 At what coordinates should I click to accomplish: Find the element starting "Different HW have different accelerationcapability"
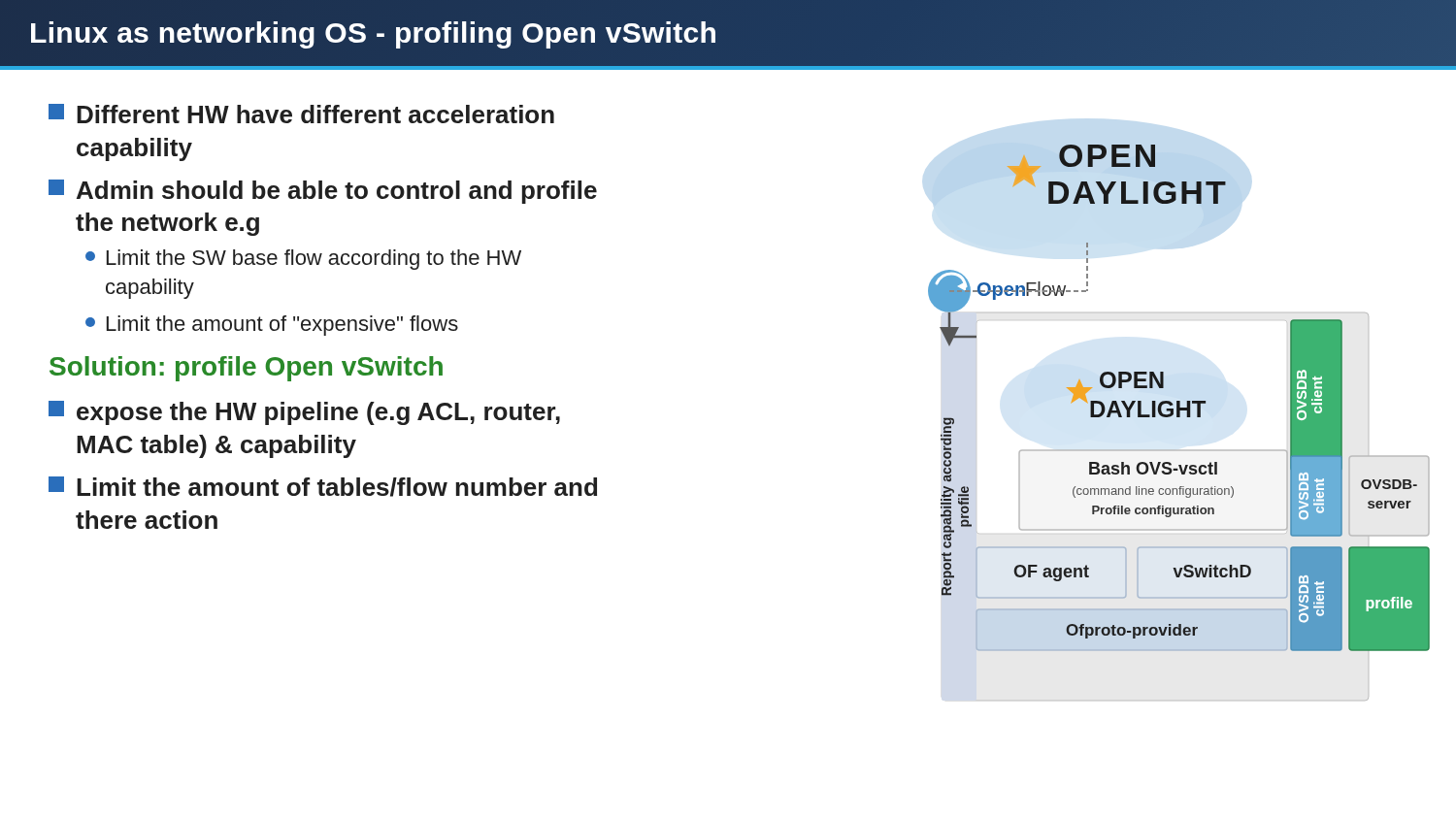pyautogui.click(x=302, y=132)
